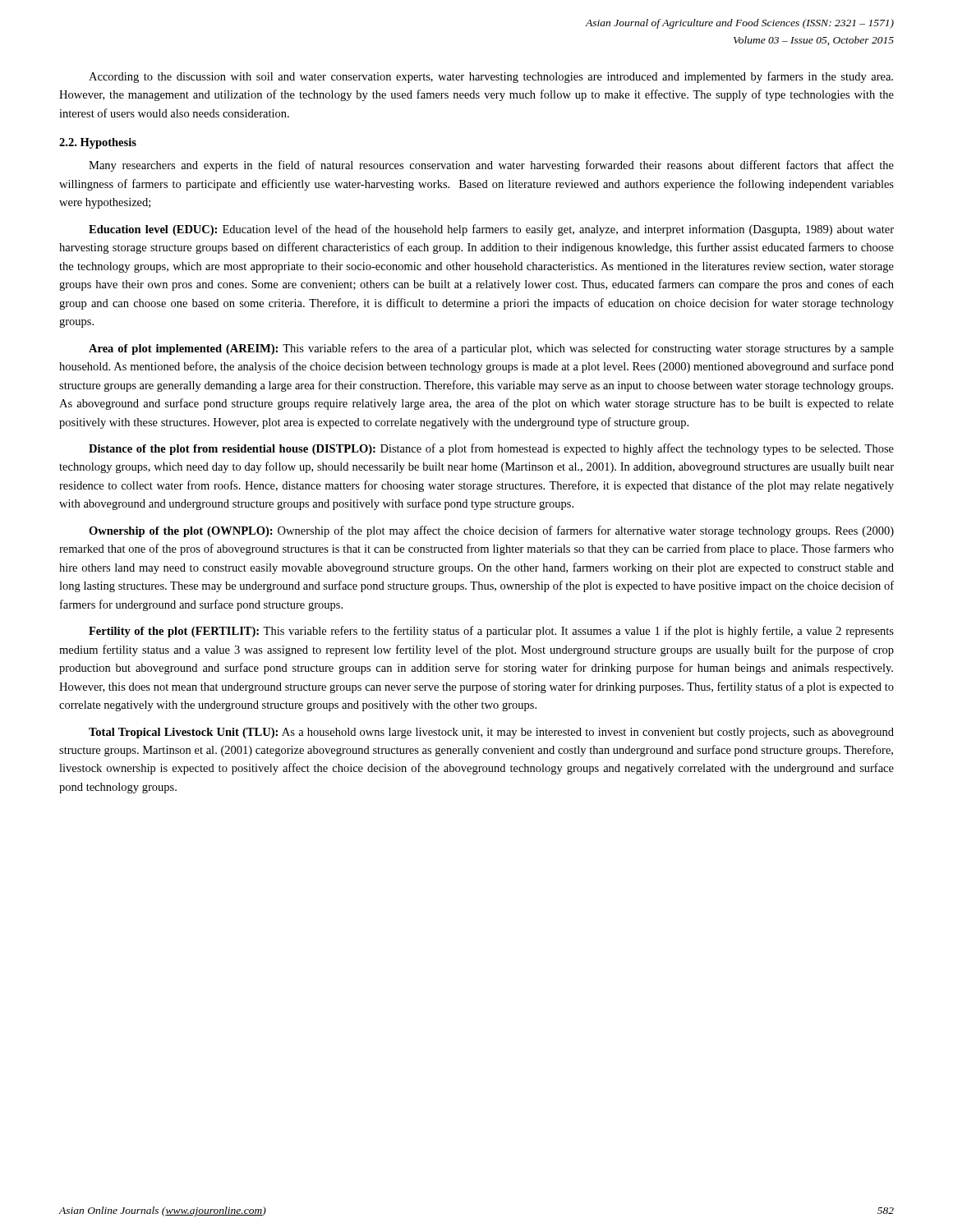Click the passage that begins "Ownership of the"
This screenshot has width=953, height=1232.
click(476, 568)
